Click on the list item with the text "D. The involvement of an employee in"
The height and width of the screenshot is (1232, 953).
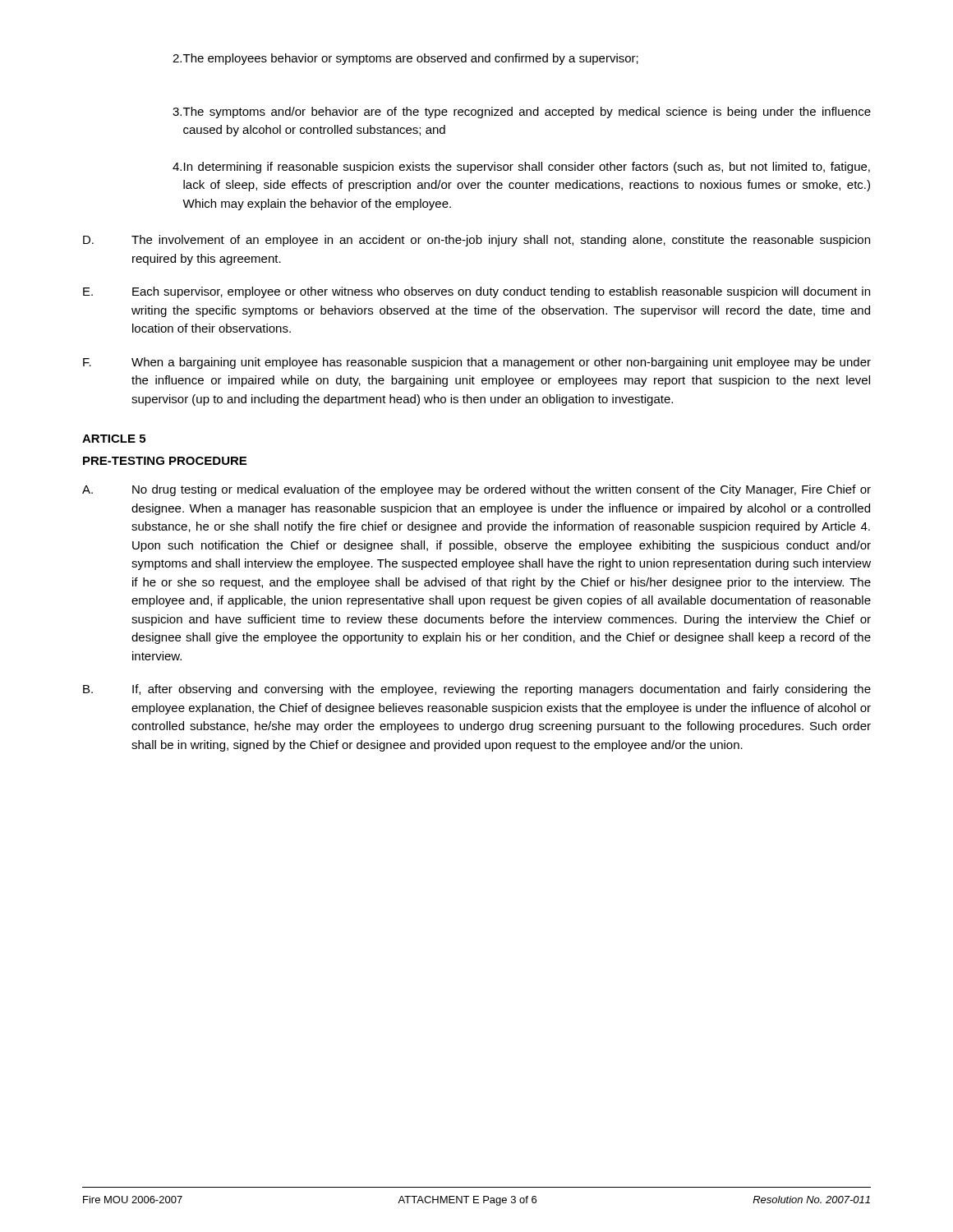[476, 249]
